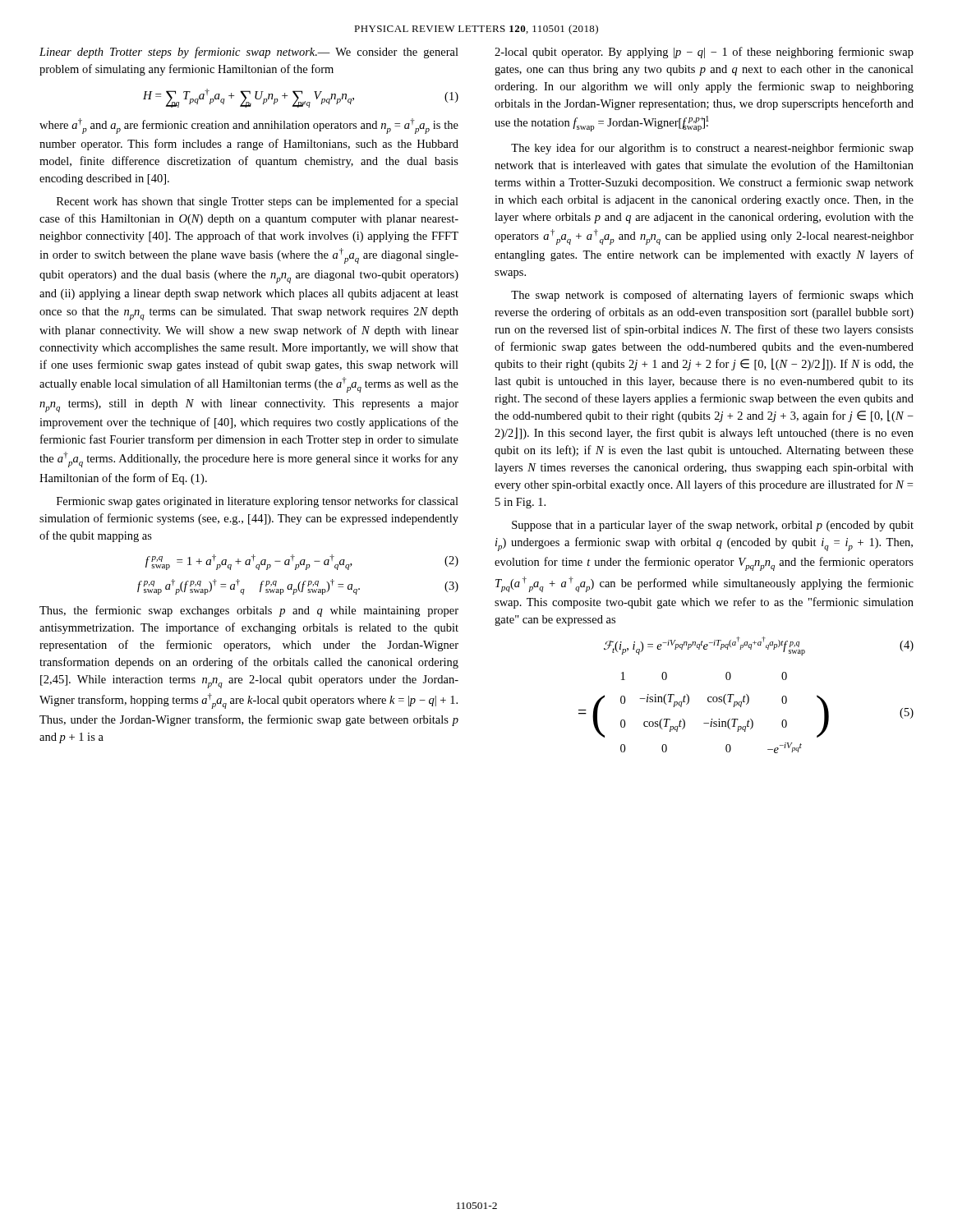Find the formula on this page that starts "H = ∑pq Tpqa†paq"

[301, 97]
